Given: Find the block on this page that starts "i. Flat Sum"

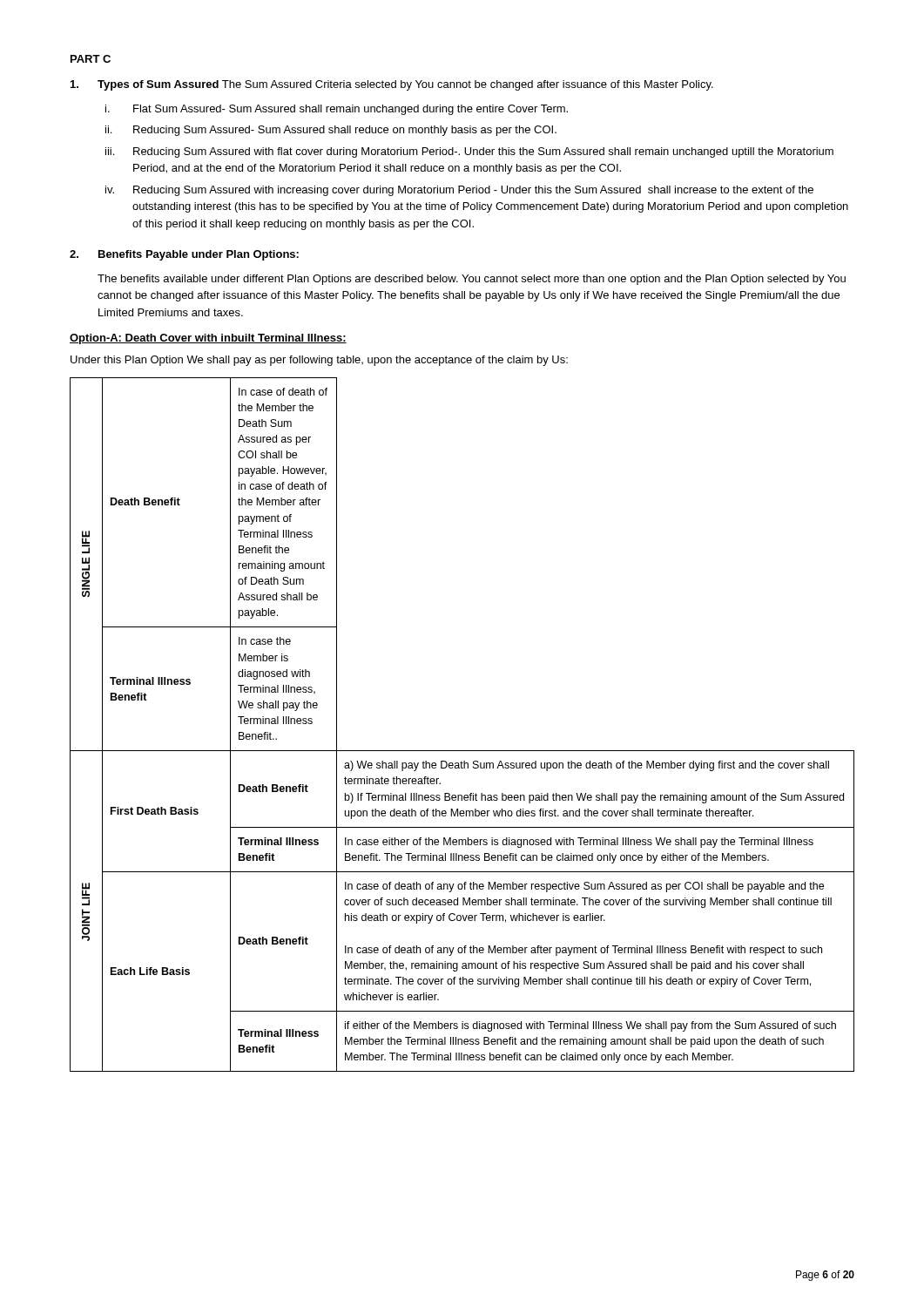Looking at the screenshot, I should pyautogui.click(x=337, y=108).
